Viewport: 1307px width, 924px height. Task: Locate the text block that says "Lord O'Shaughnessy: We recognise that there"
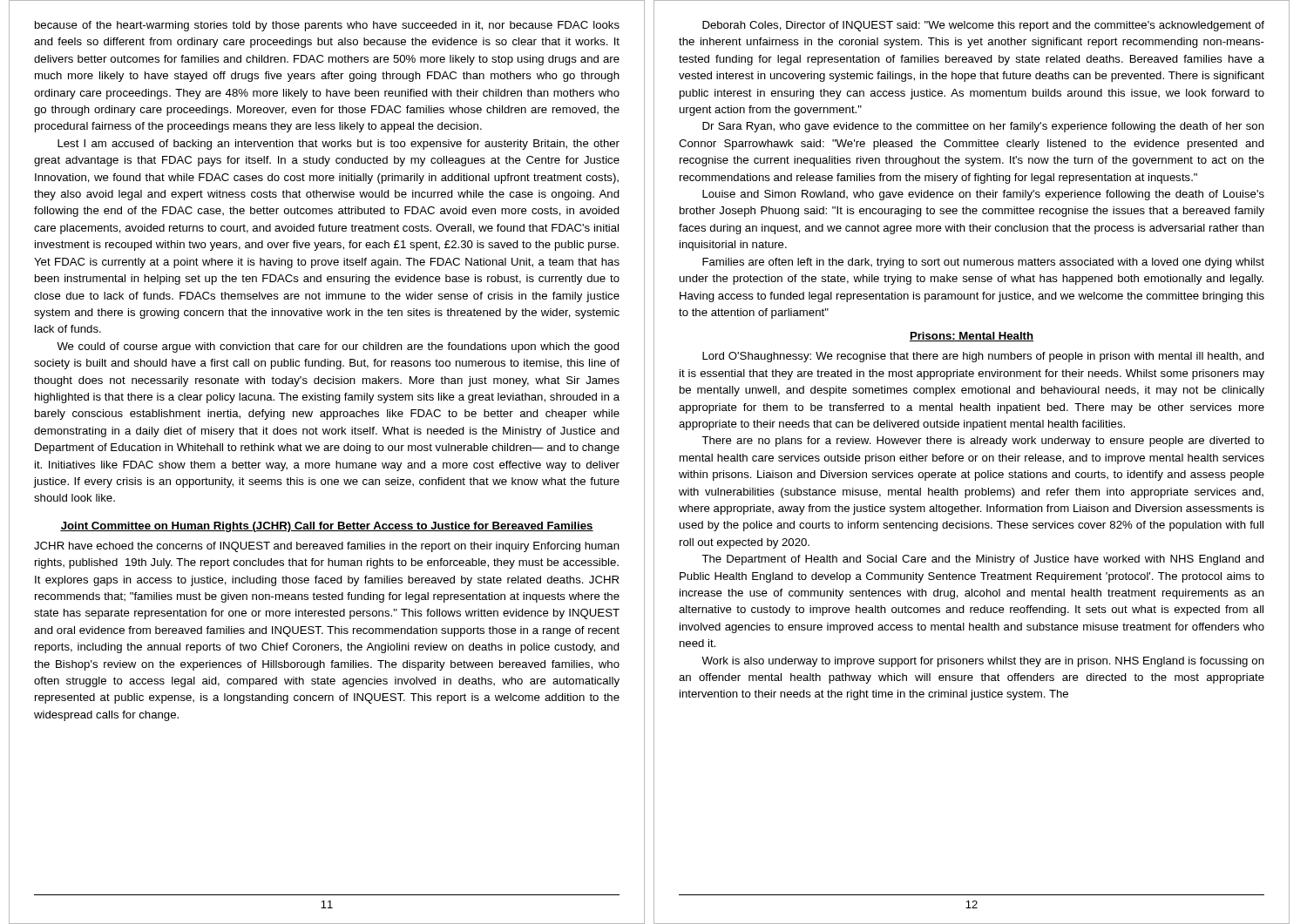tap(971, 525)
